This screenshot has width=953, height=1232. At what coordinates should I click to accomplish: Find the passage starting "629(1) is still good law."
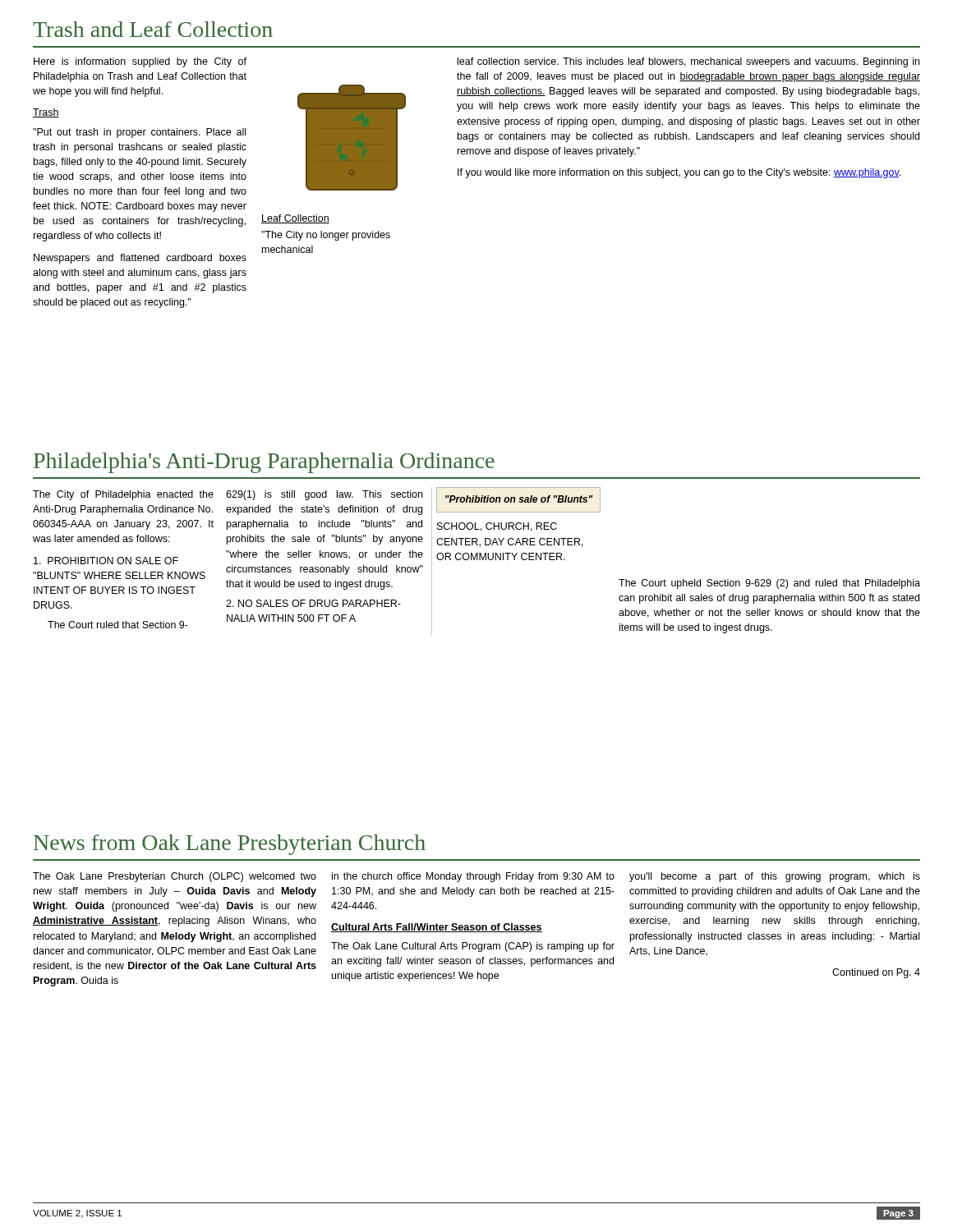point(325,539)
